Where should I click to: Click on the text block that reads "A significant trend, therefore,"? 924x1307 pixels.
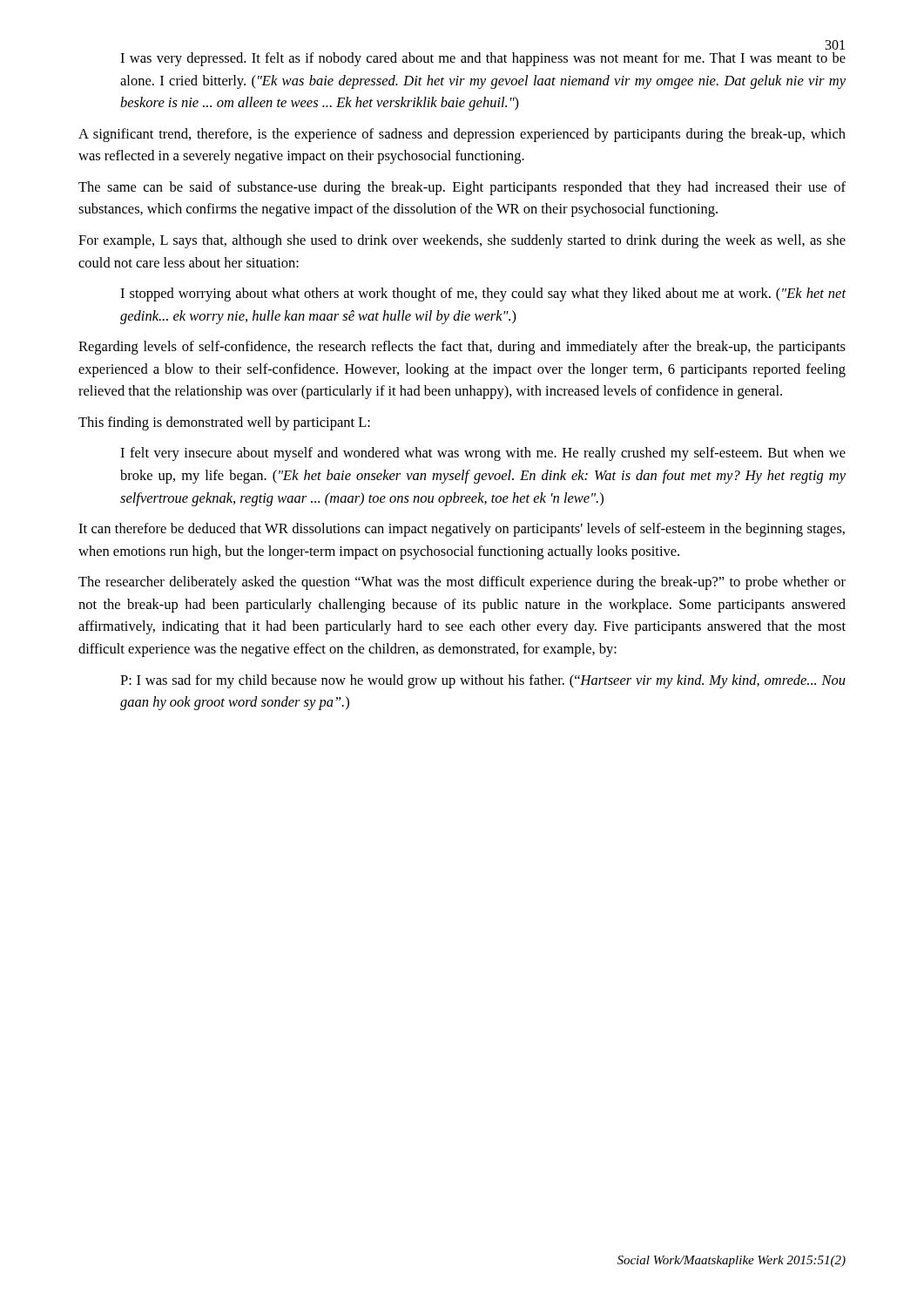point(462,145)
